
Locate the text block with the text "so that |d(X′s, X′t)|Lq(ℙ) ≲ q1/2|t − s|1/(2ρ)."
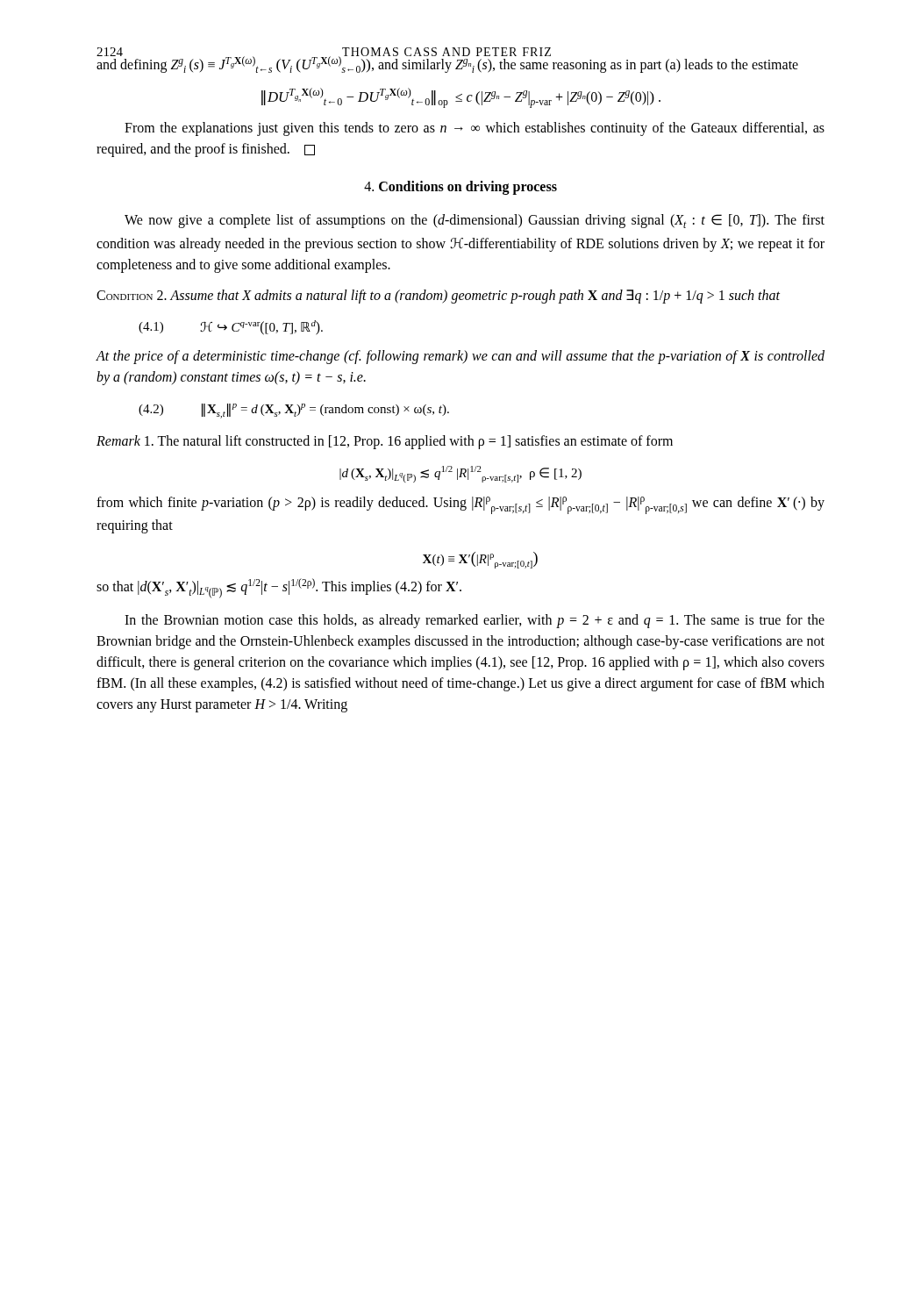pyautogui.click(x=460, y=588)
